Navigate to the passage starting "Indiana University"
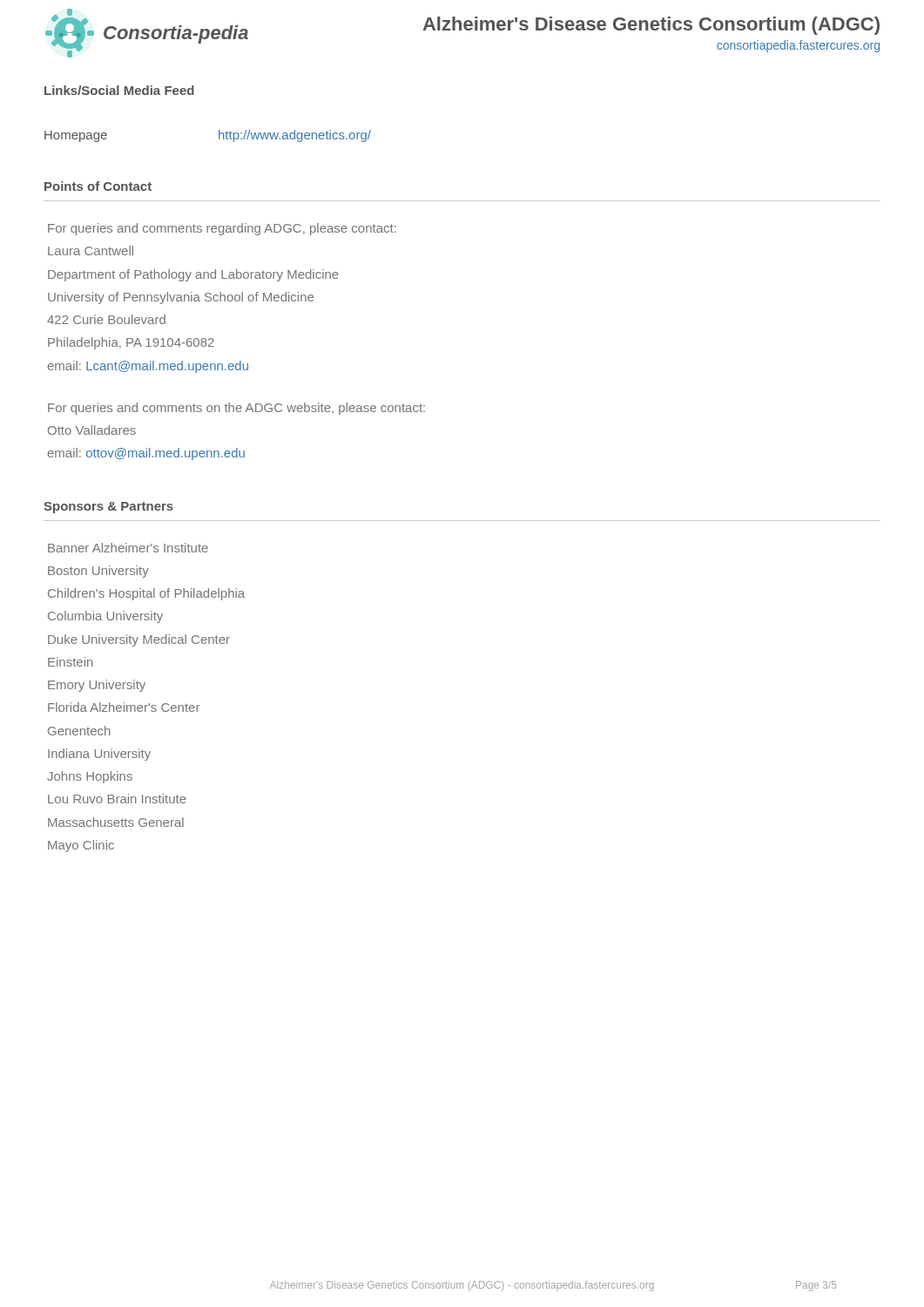The image size is (924, 1307). pos(99,753)
